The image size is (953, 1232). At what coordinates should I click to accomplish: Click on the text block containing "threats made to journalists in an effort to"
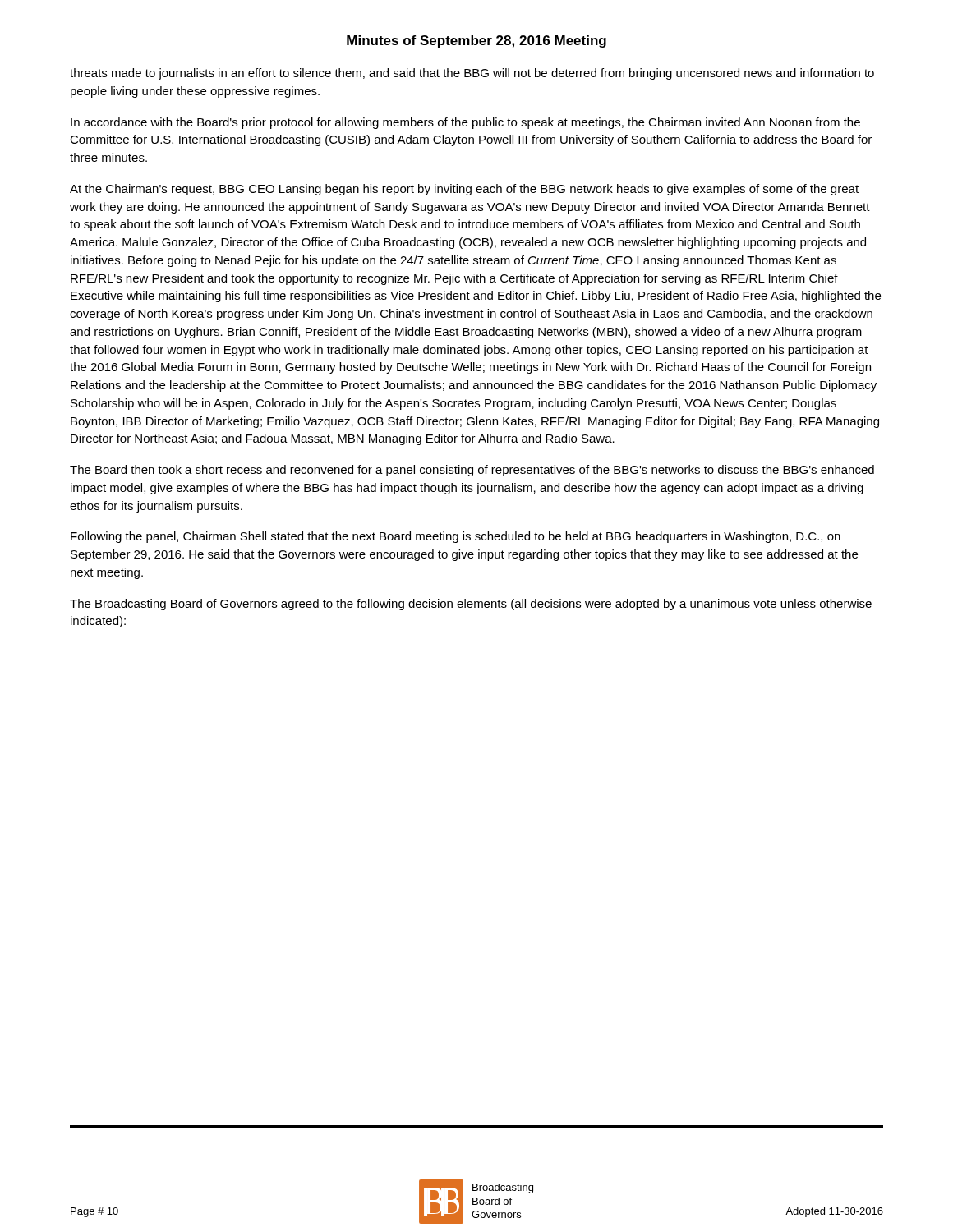point(472,82)
